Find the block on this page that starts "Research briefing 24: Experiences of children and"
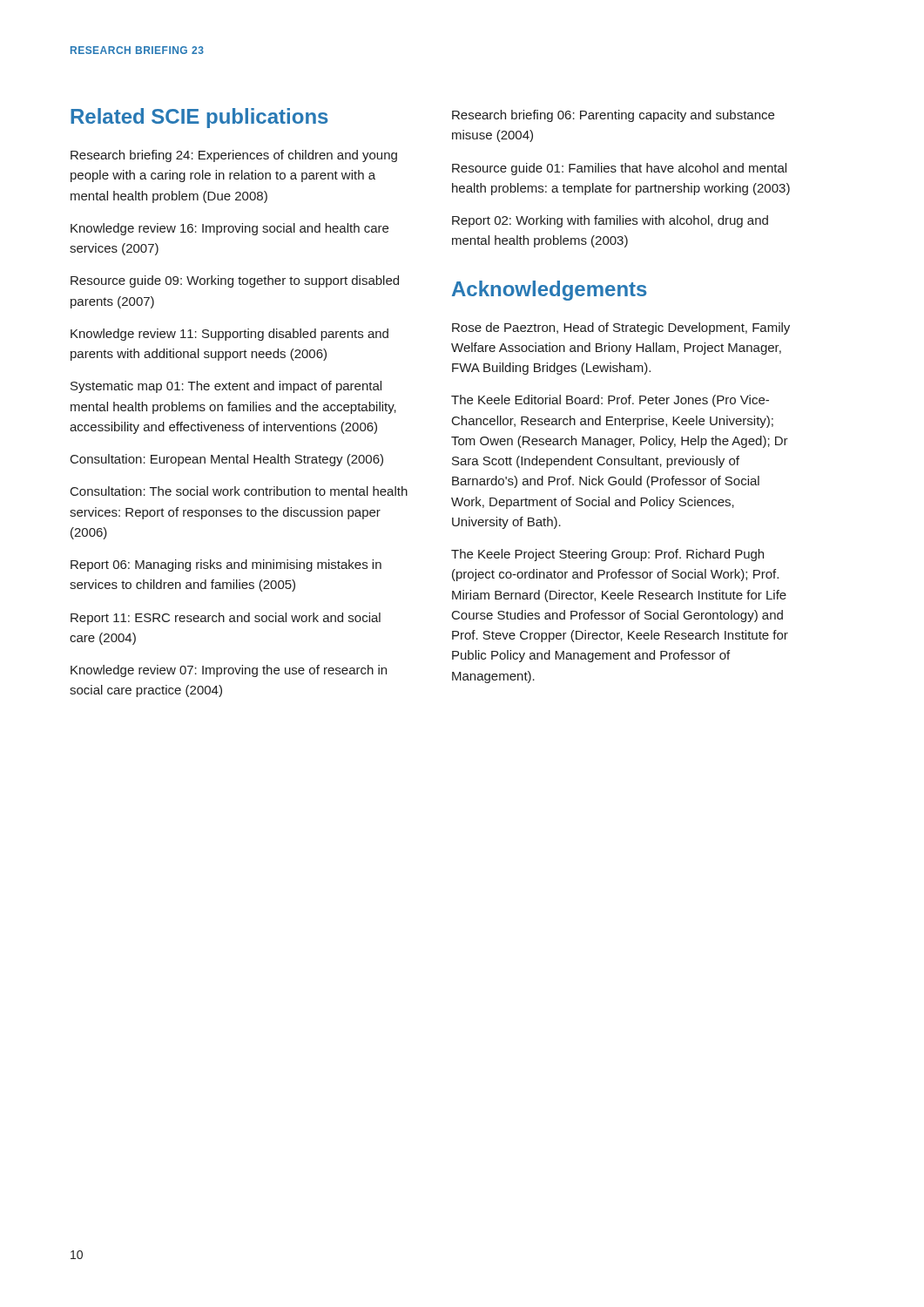Screen dimensions: 1307x924 tap(234, 175)
